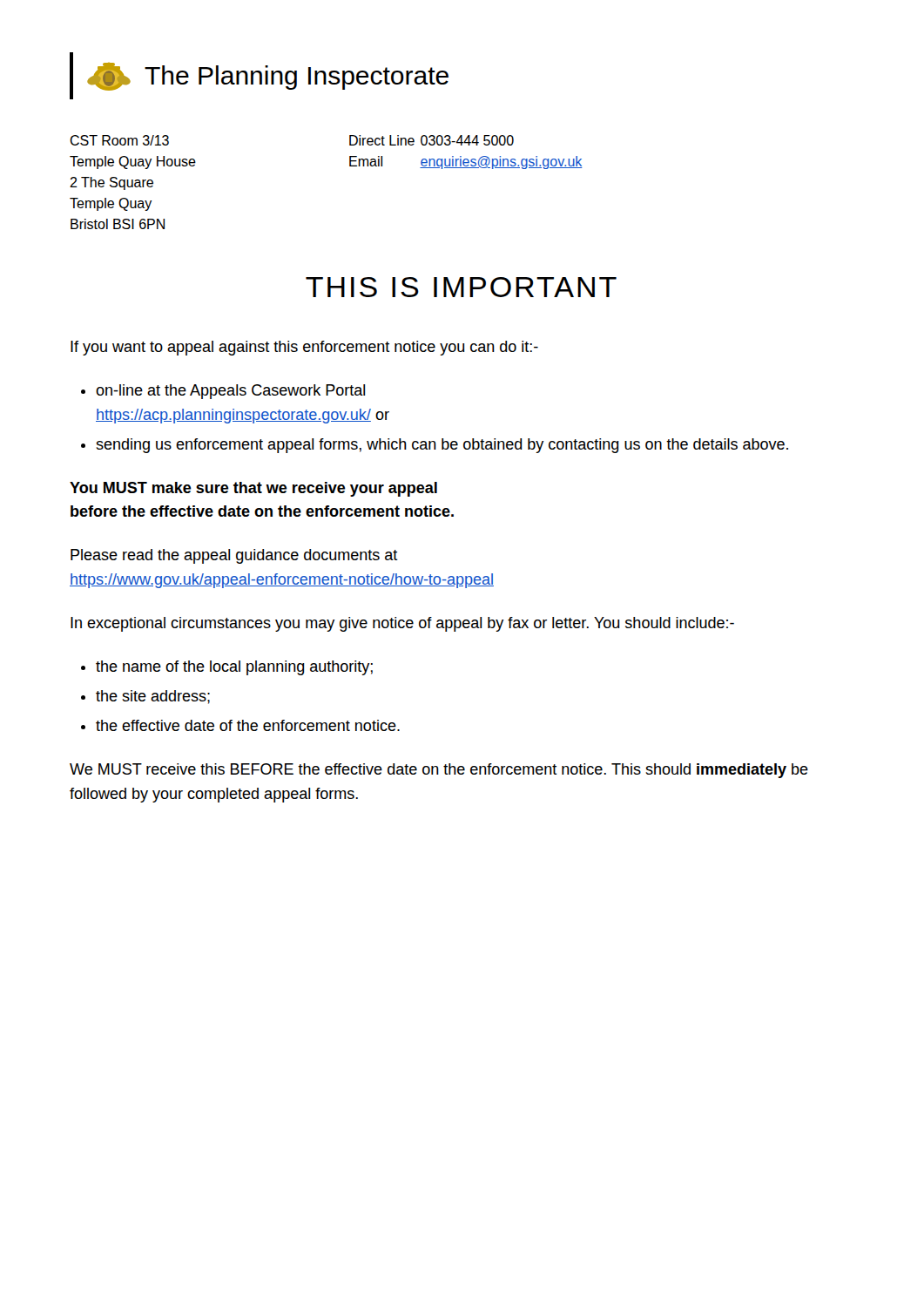Select the region starting "We MUST receive this"
Viewport: 924px width, 1307px height.
439,781
